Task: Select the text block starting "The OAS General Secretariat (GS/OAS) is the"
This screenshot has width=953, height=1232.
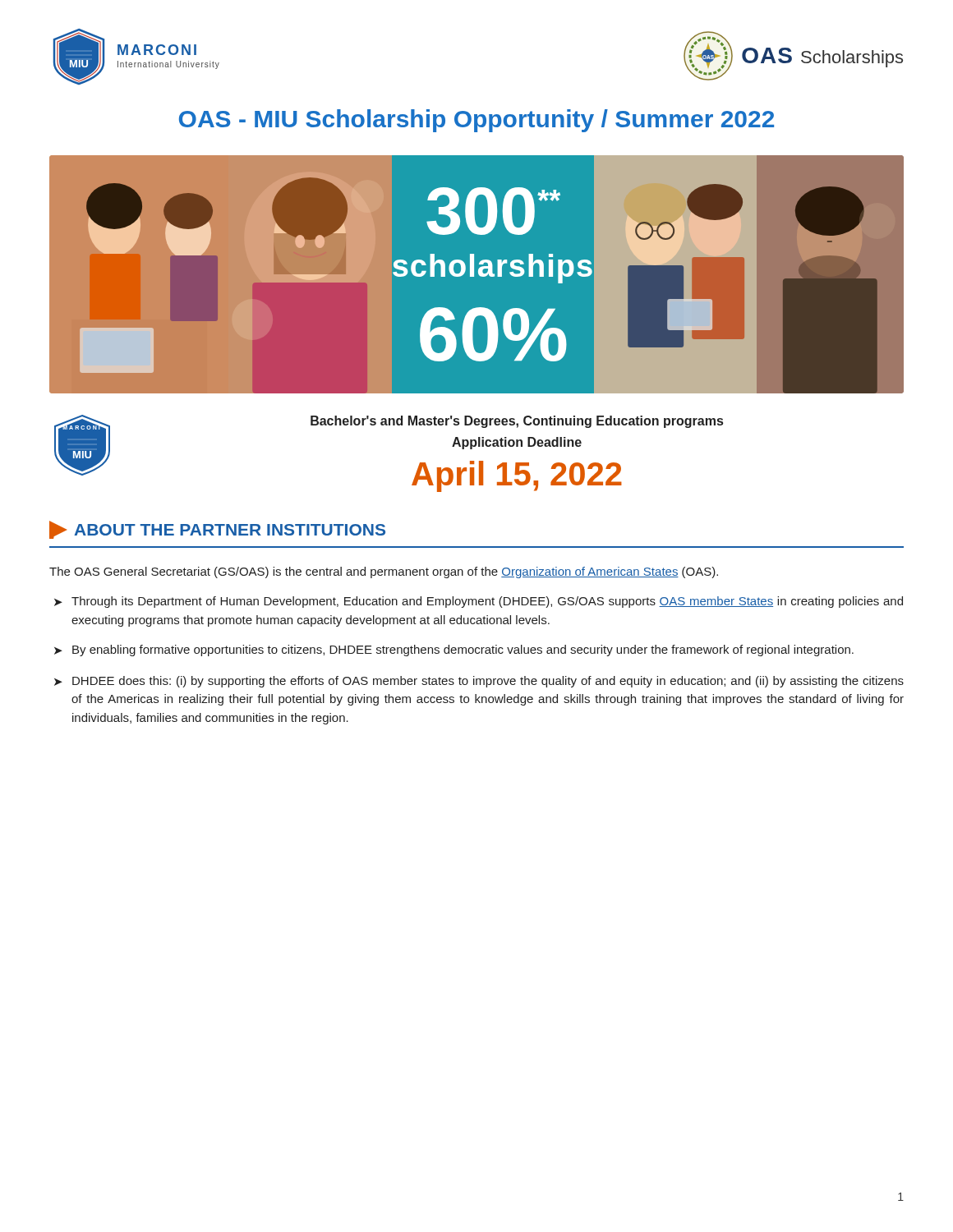Action: (x=384, y=571)
